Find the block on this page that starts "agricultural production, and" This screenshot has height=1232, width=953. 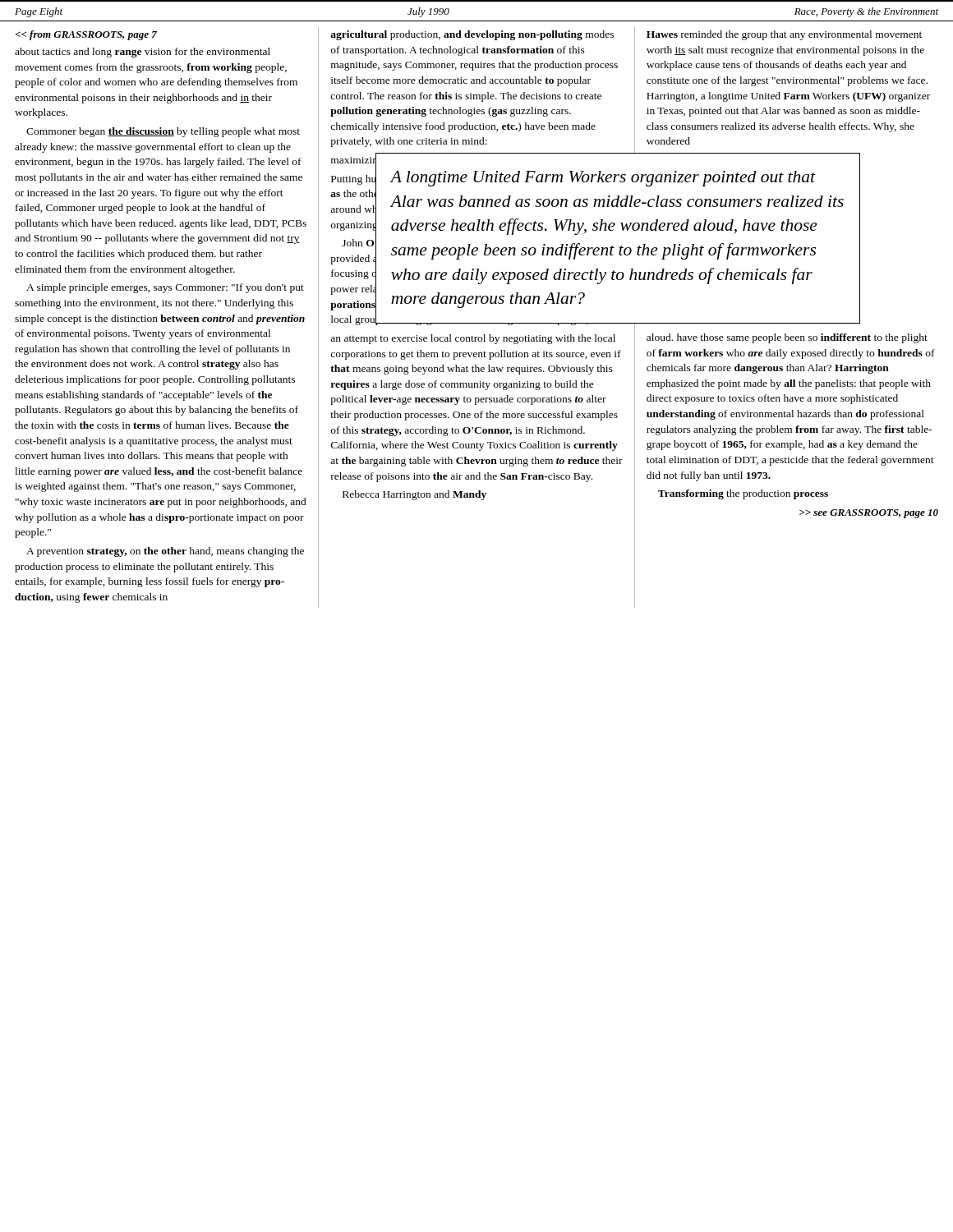tap(476, 265)
